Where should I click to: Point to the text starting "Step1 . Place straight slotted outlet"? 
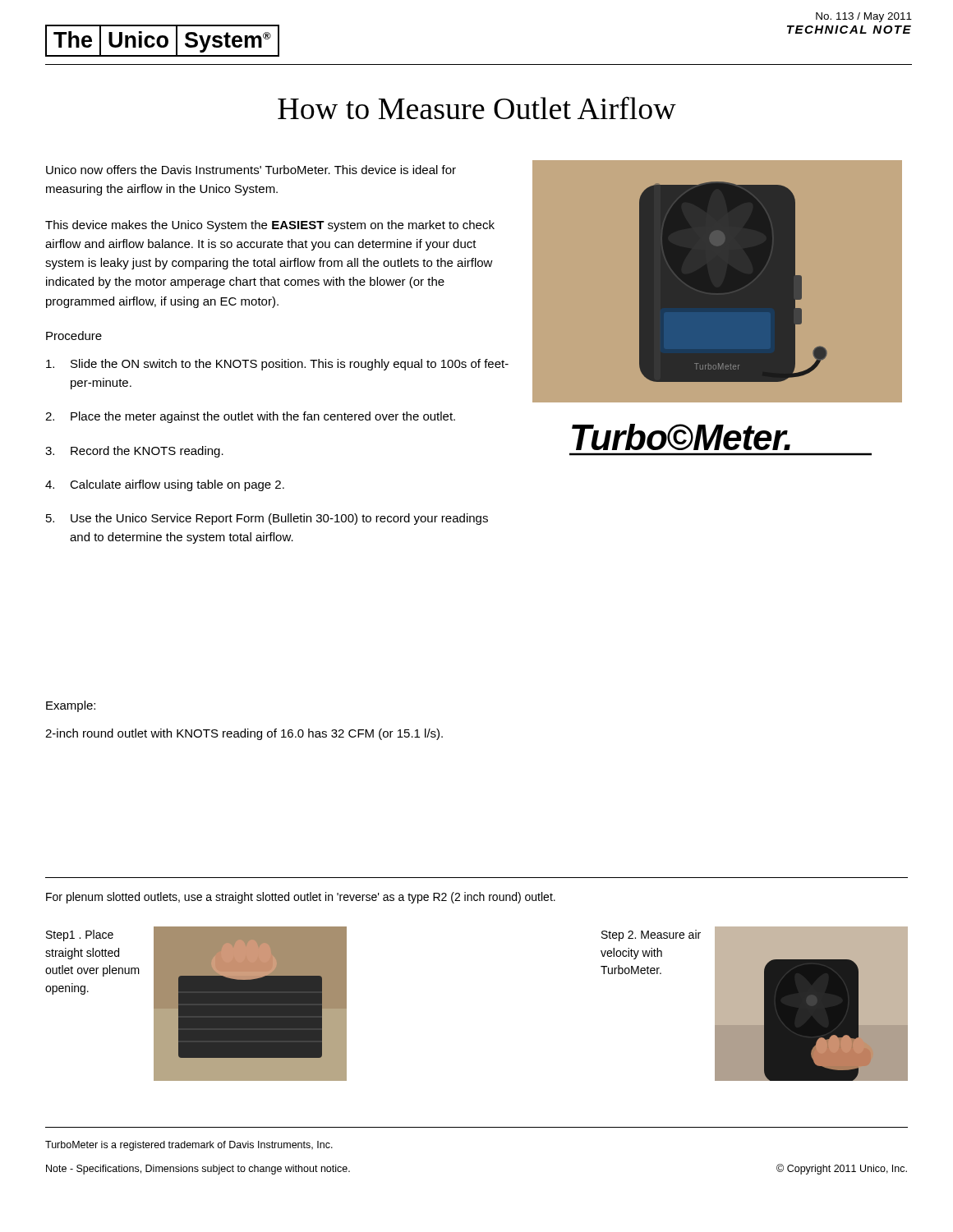(x=92, y=961)
